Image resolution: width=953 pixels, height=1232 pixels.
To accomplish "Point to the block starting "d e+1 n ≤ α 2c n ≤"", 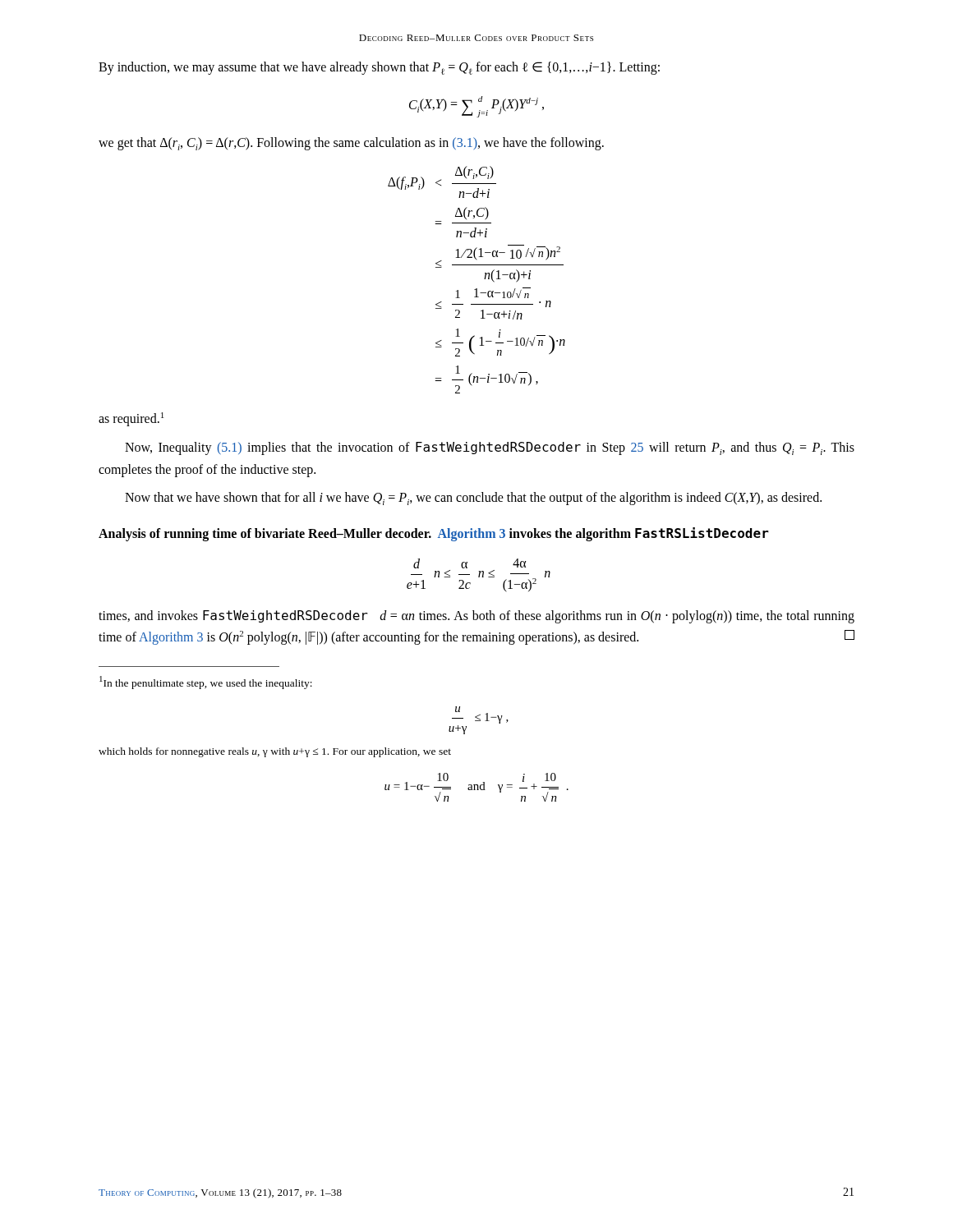I will tap(477, 575).
